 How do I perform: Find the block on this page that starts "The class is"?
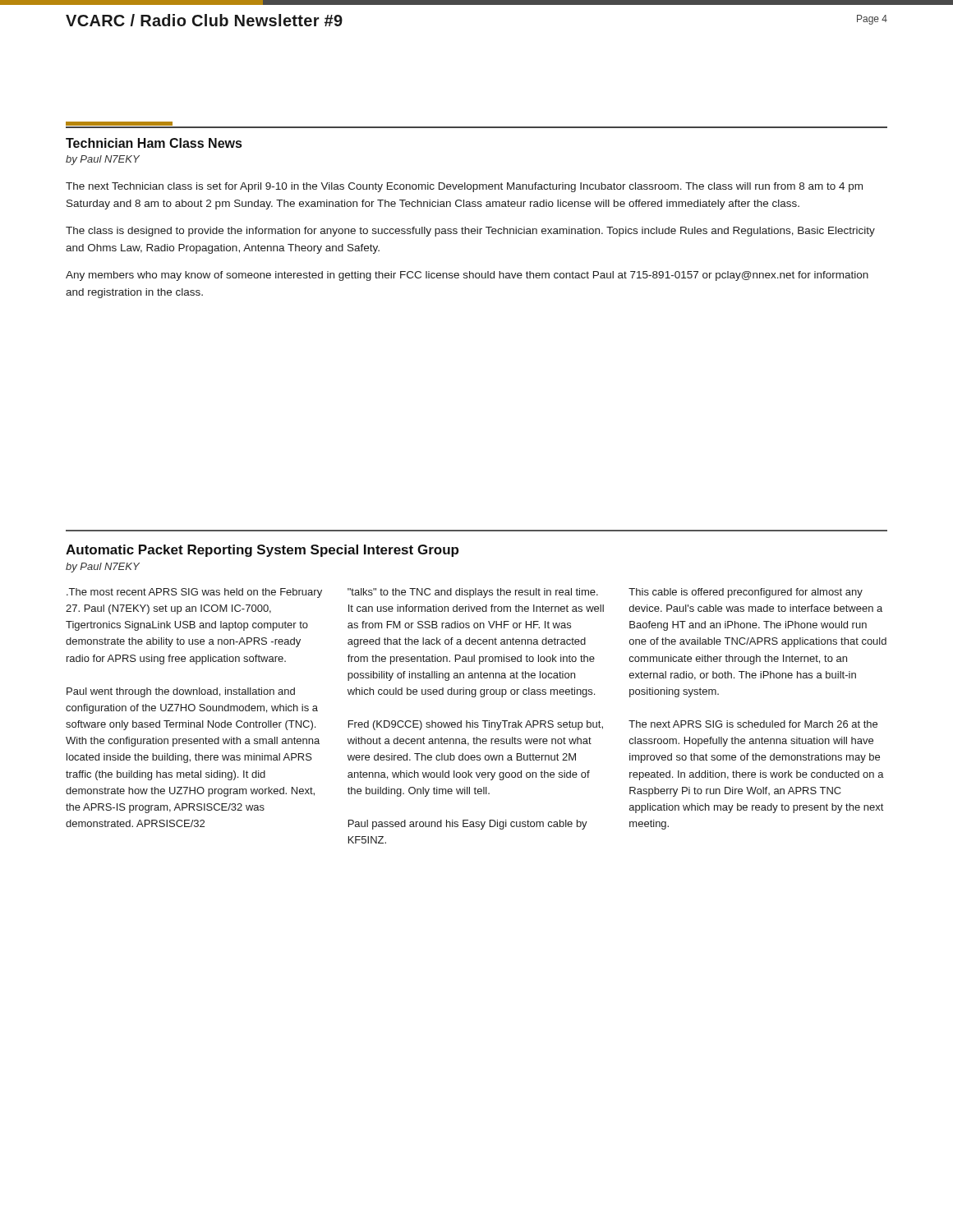click(470, 239)
